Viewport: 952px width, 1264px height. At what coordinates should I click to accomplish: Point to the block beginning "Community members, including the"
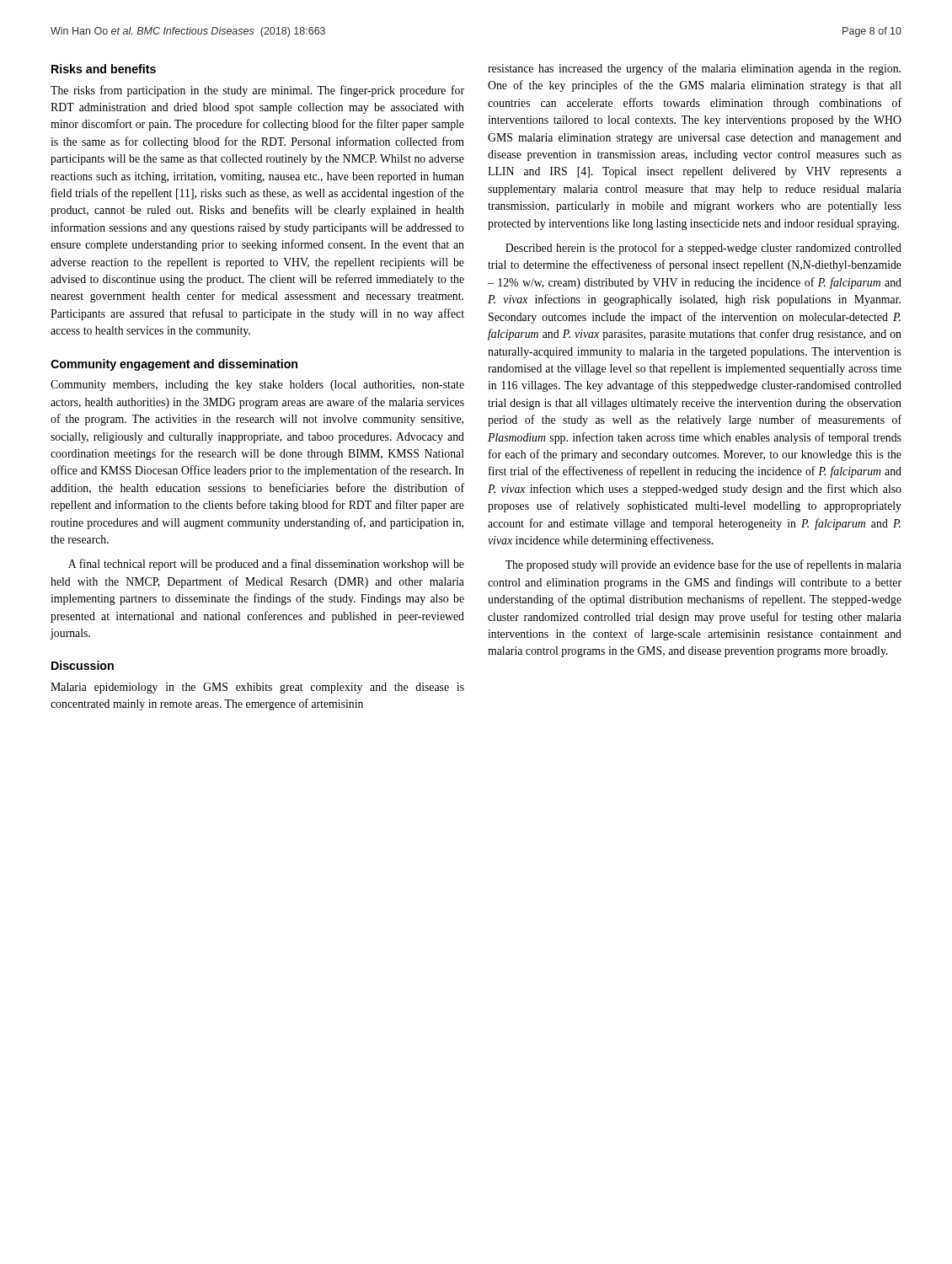coord(257,510)
